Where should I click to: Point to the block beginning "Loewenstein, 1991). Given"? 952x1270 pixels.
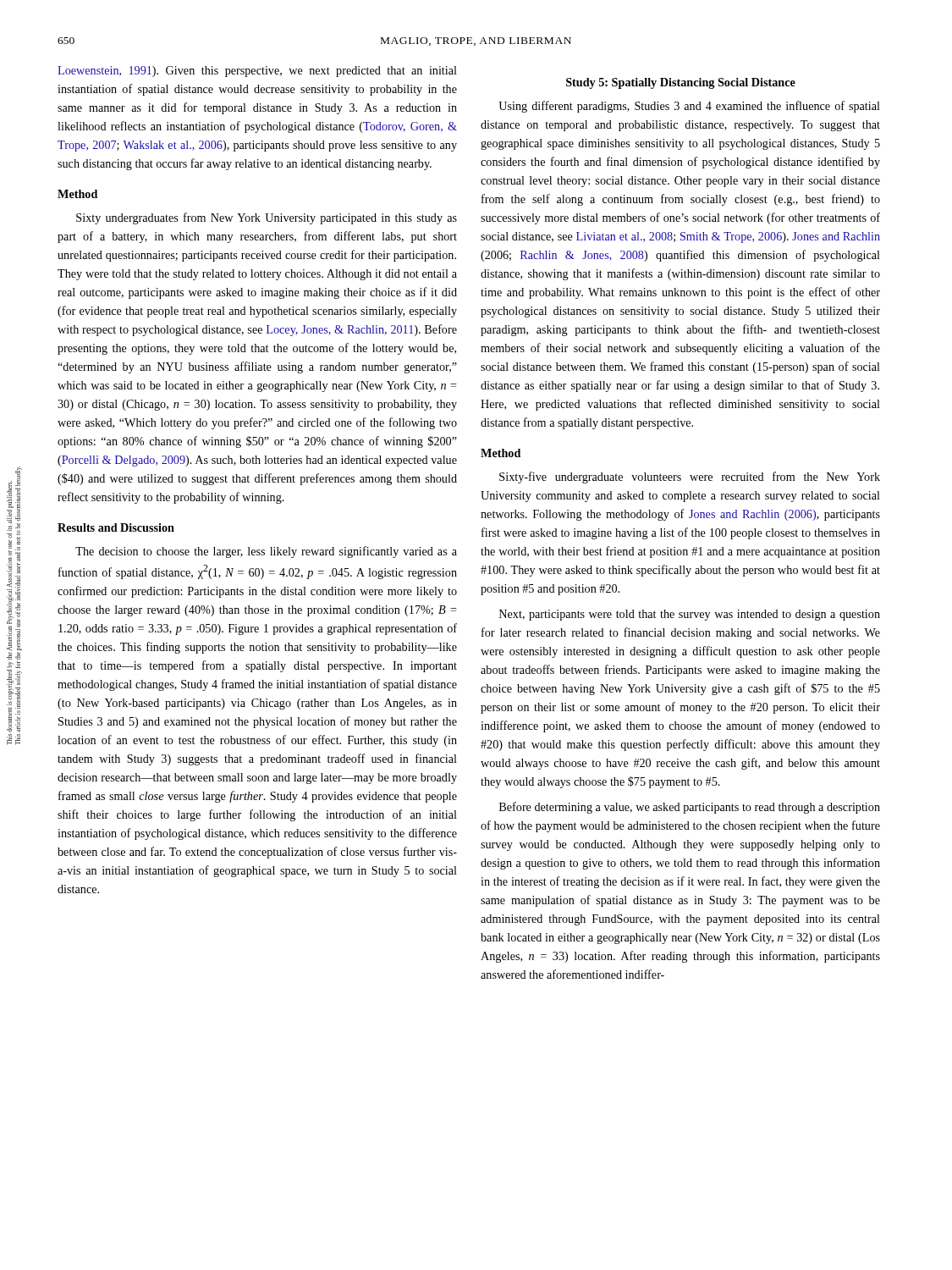coord(257,117)
